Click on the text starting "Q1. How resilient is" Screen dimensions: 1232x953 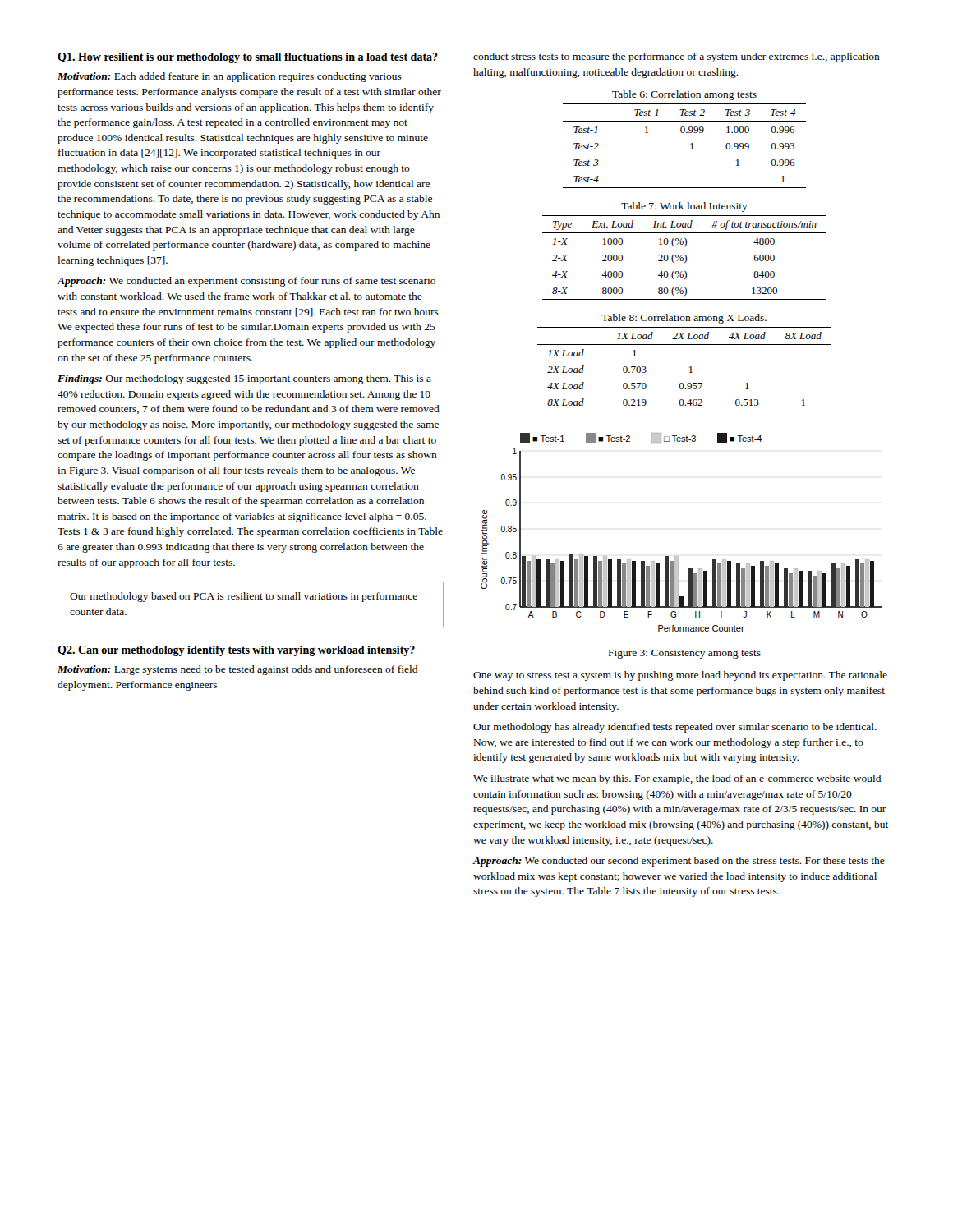point(248,57)
